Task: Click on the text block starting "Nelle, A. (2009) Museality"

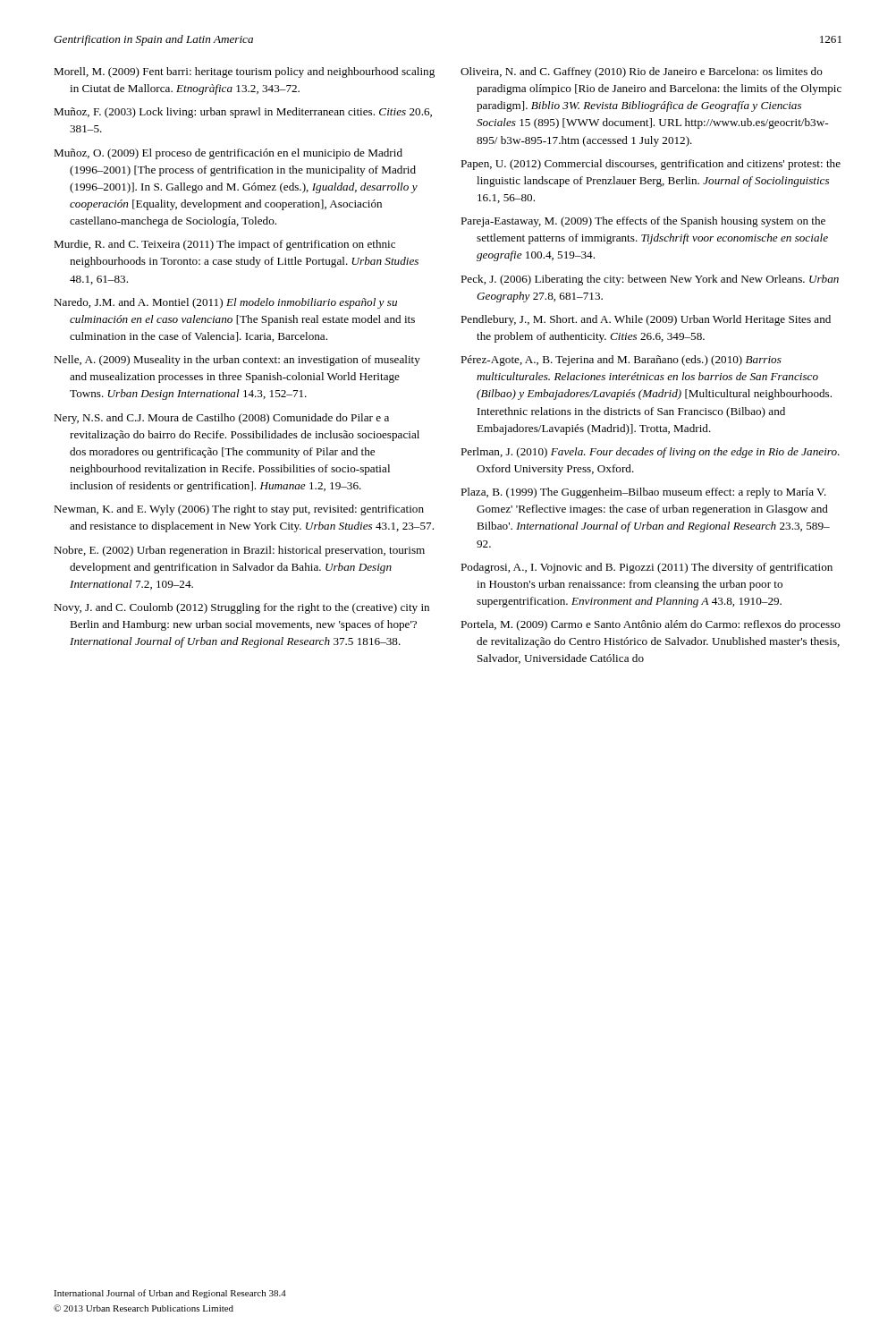Action: coord(237,376)
